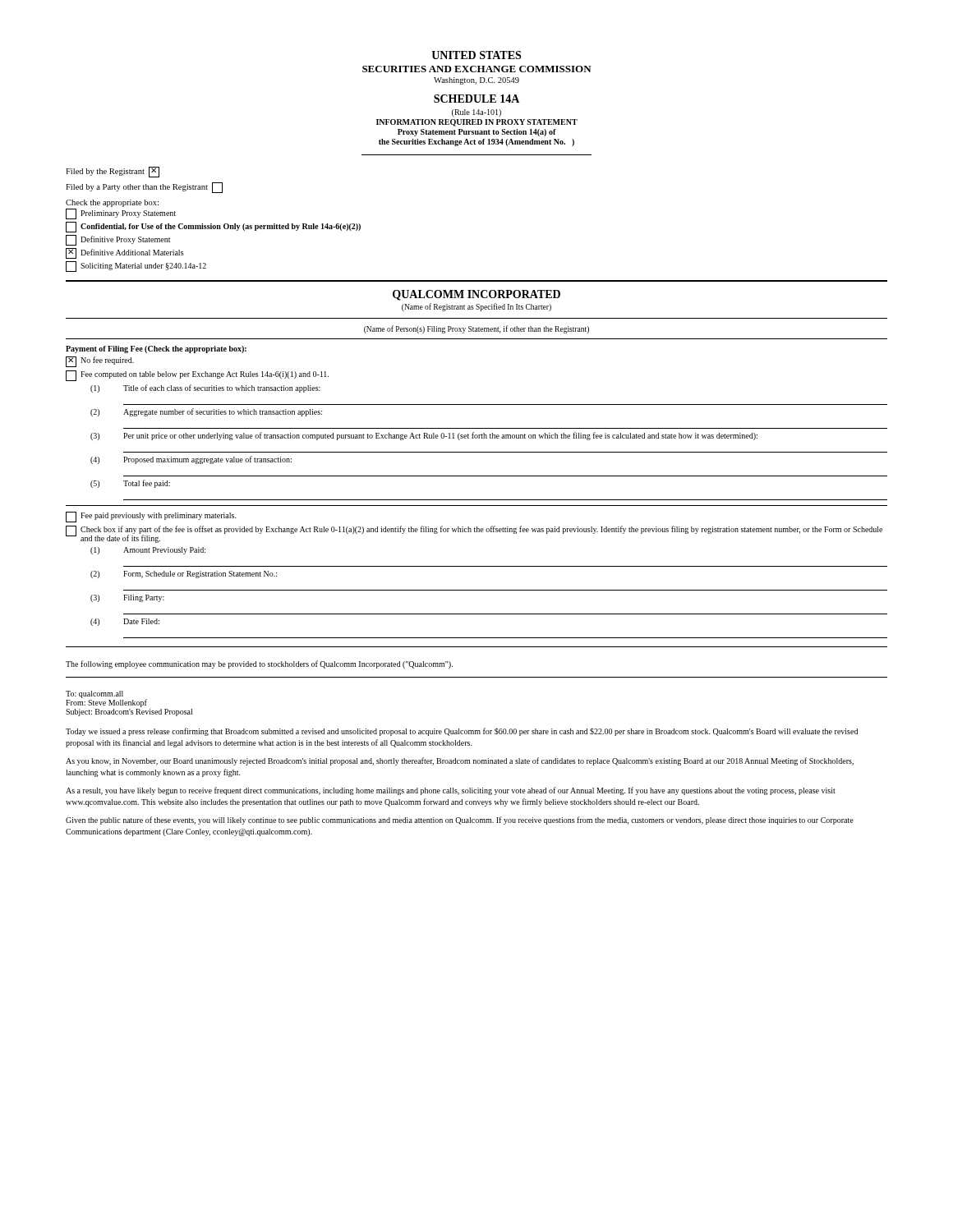
Task: Locate the title that opens with "UNITED STATES SECURITIES AND EXCHANGE COMMISSION Washington, D.C."
Action: click(476, 67)
